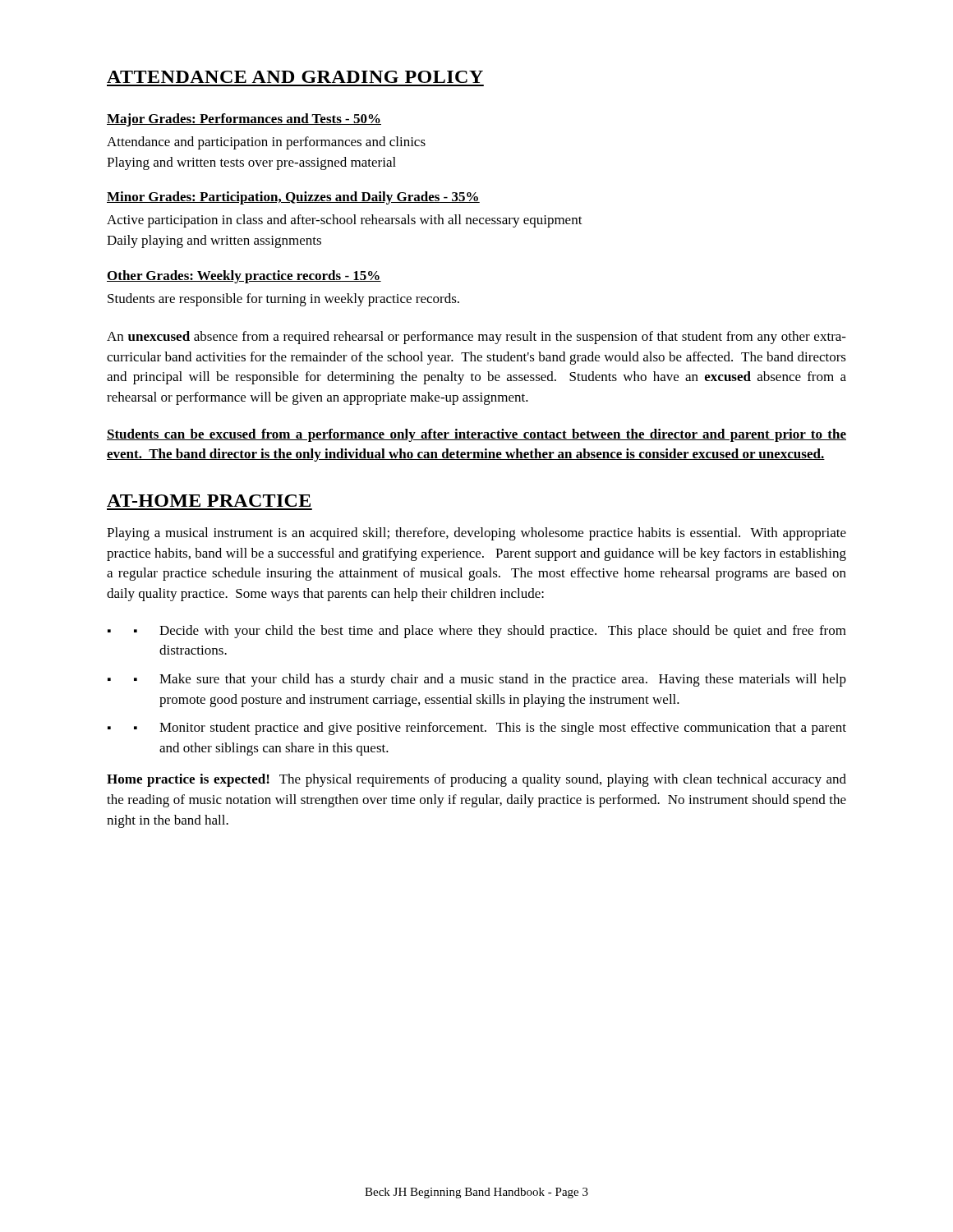Click on the region starting "Other Grades: Weekly"

pos(244,275)
